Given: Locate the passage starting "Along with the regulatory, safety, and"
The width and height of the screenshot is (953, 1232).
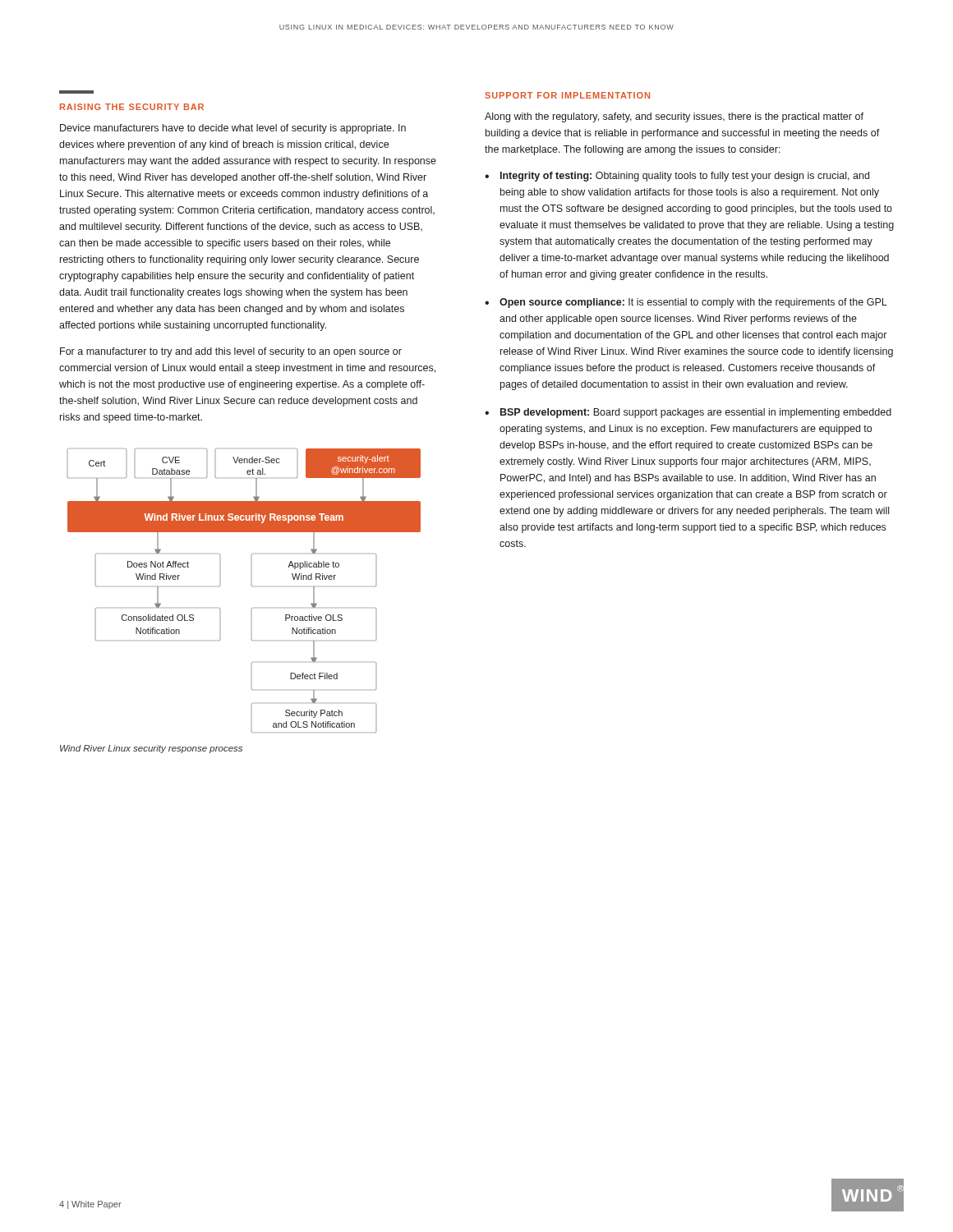Looking at the screenshot, I should [x=682, y=133].
